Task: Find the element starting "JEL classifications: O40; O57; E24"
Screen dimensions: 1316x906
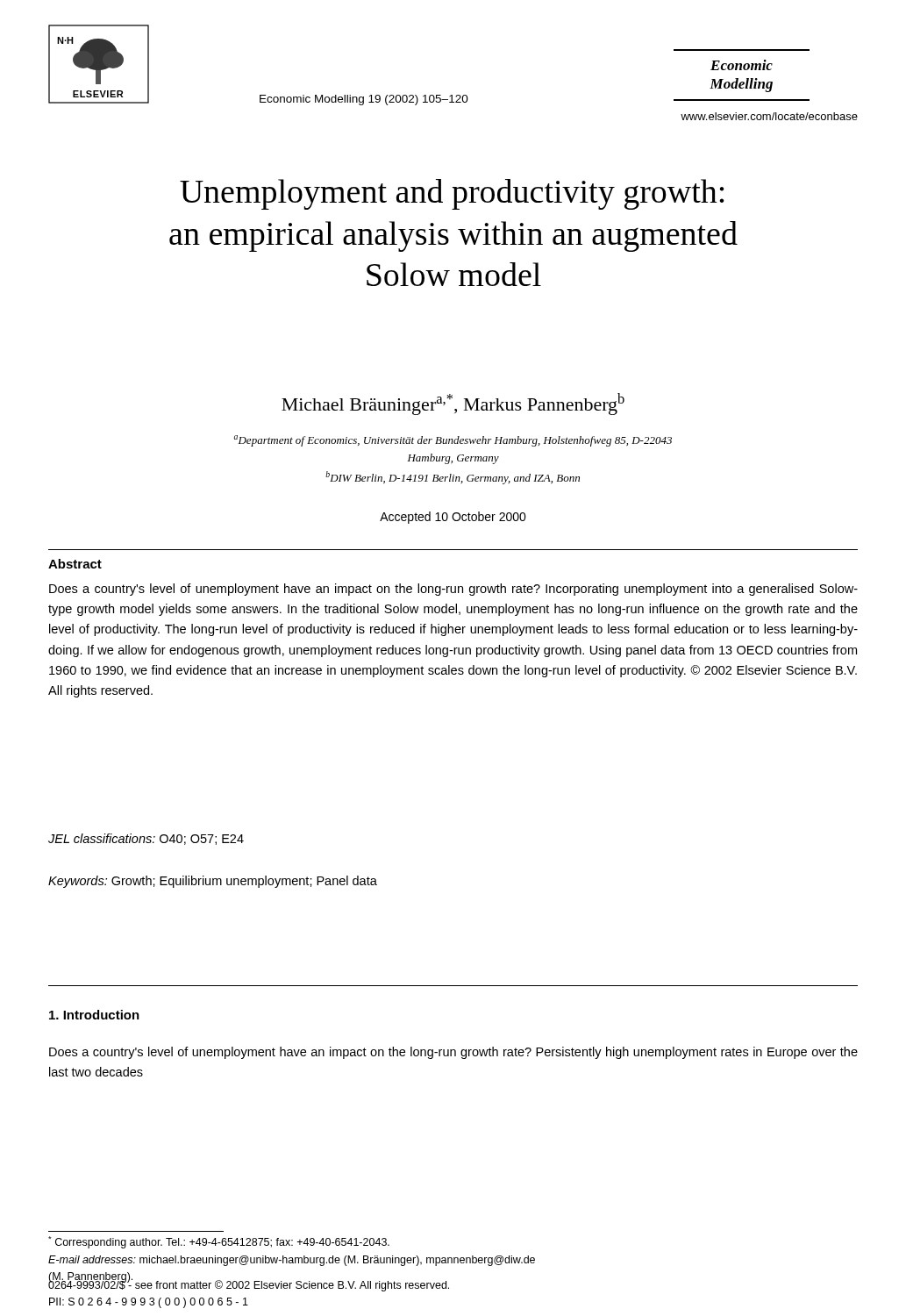Action: (x=146, y=839)
